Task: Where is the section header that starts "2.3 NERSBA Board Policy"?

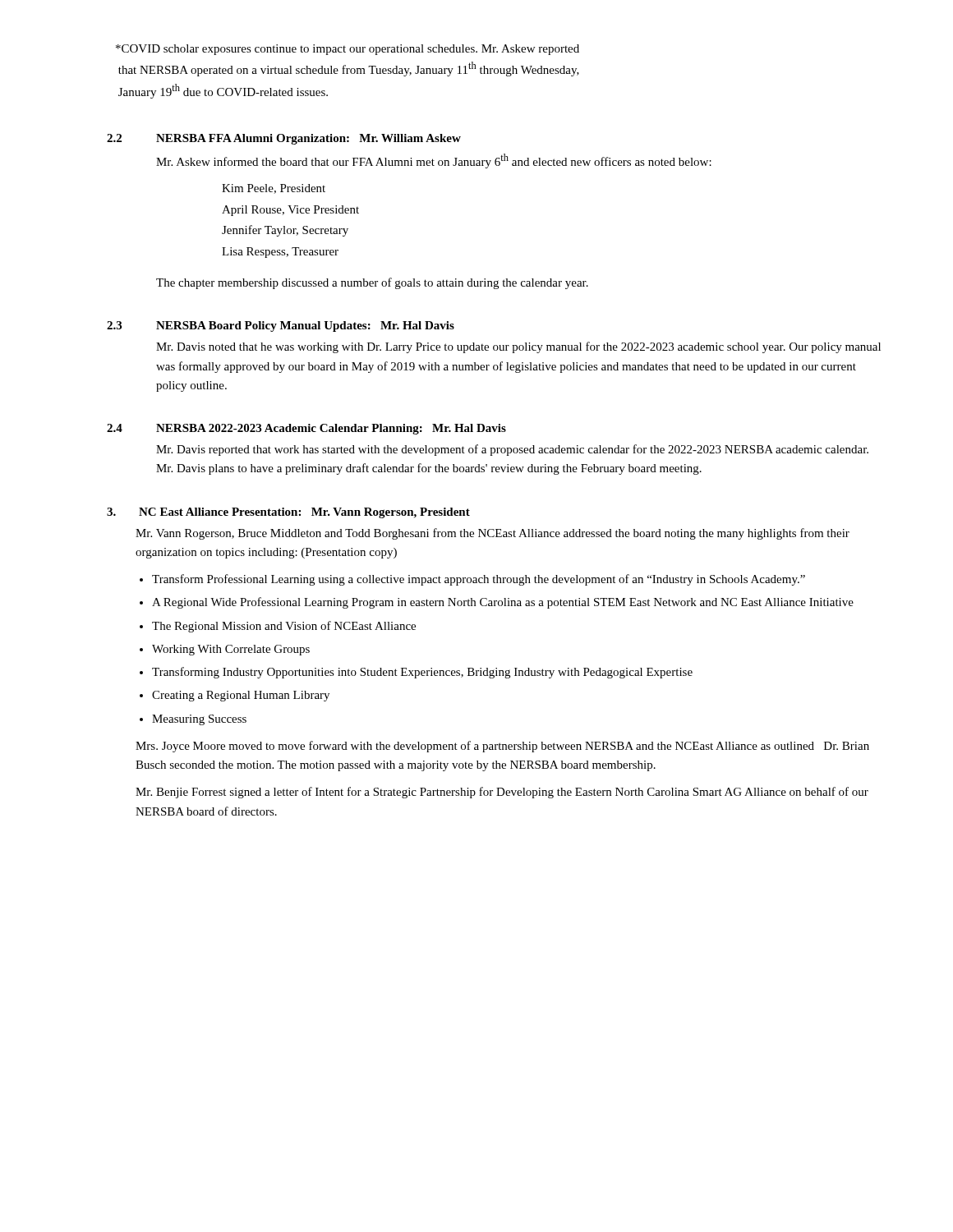Action: pos(281,326)
